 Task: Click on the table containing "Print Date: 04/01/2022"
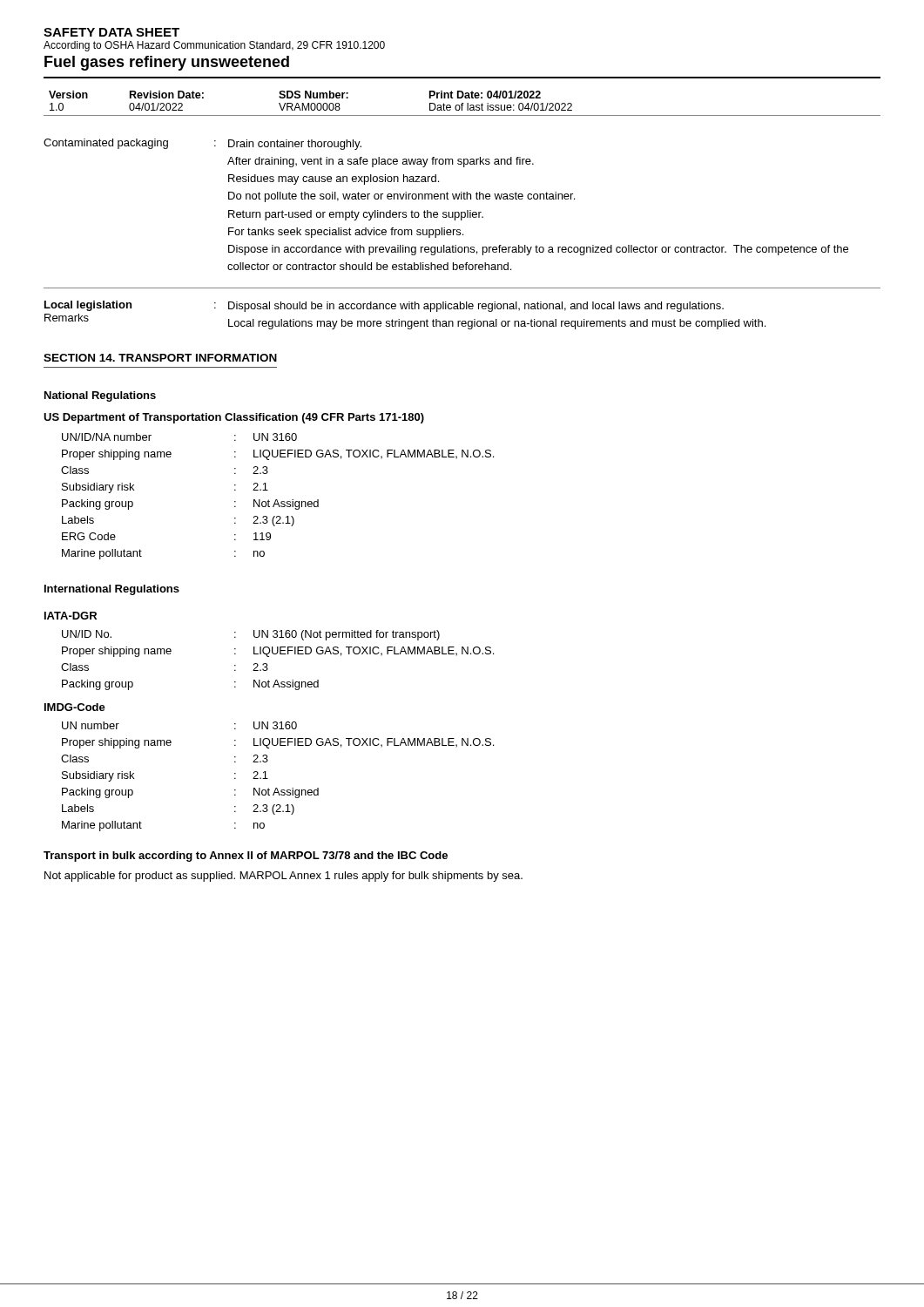[462, 103]
